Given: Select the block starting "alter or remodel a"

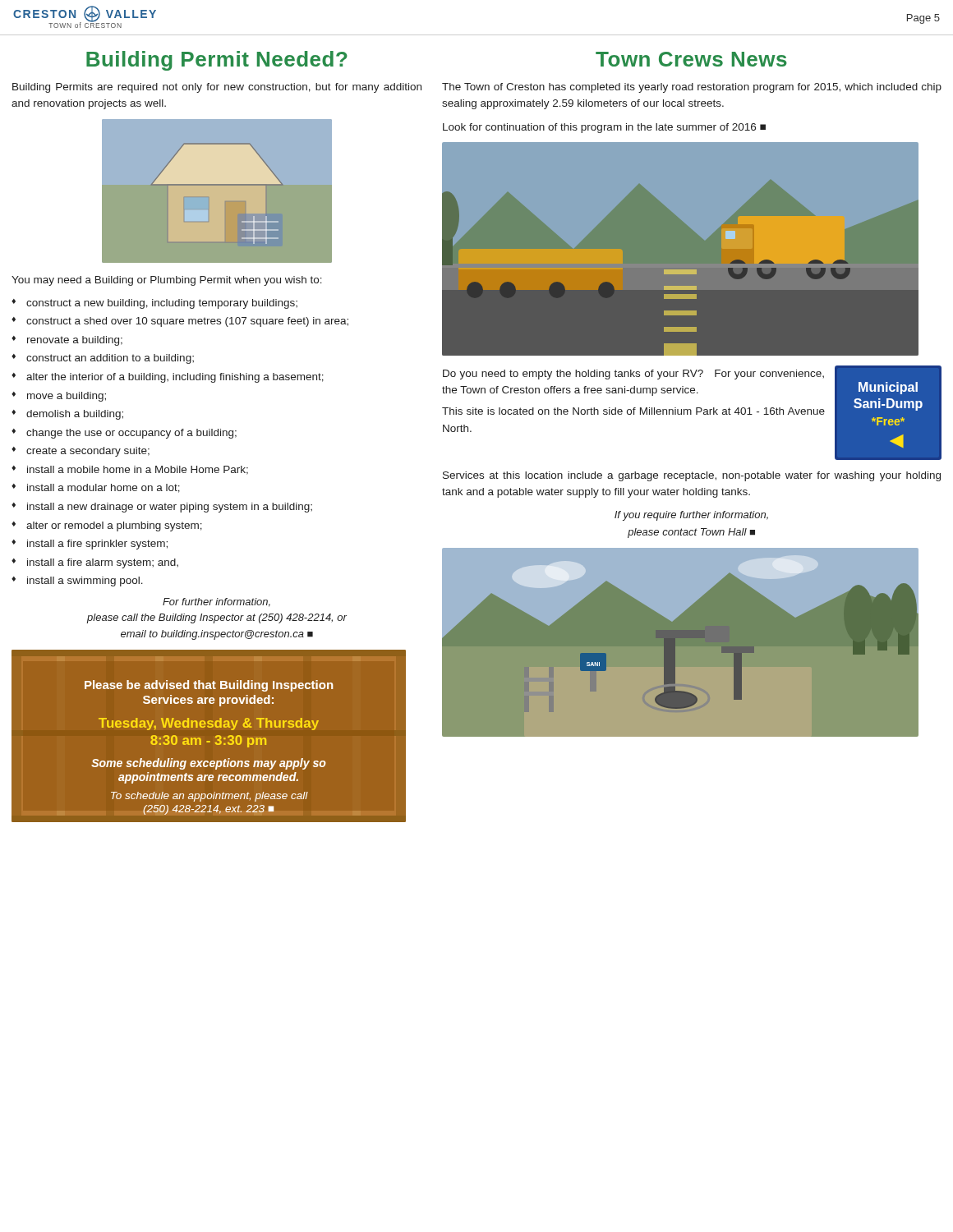Looking at the screenshot, I should (x=107, y=526).
